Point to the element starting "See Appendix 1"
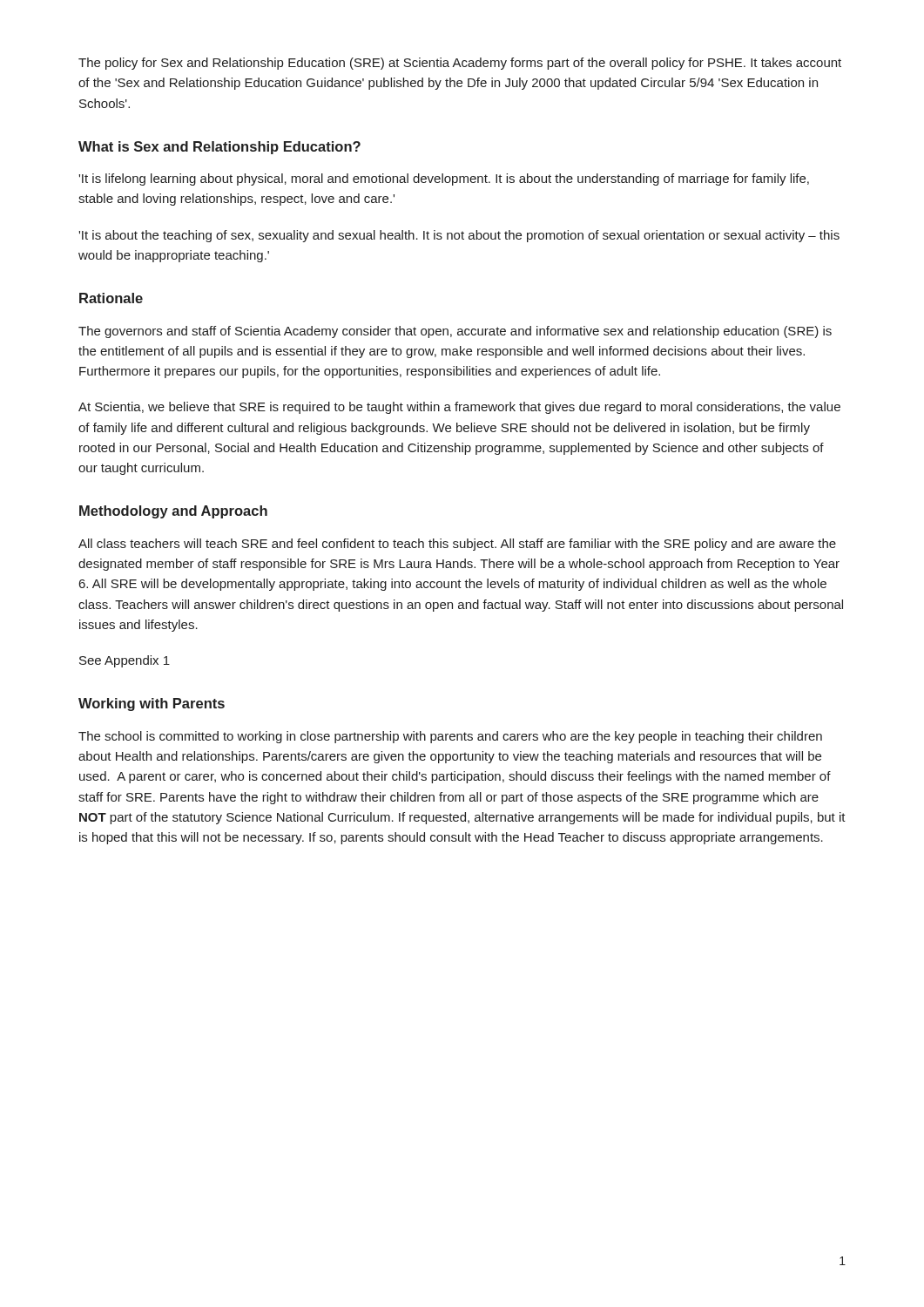Image resolution: width=924 pixels, height=1307 pixels. click(x=124, y=660)
